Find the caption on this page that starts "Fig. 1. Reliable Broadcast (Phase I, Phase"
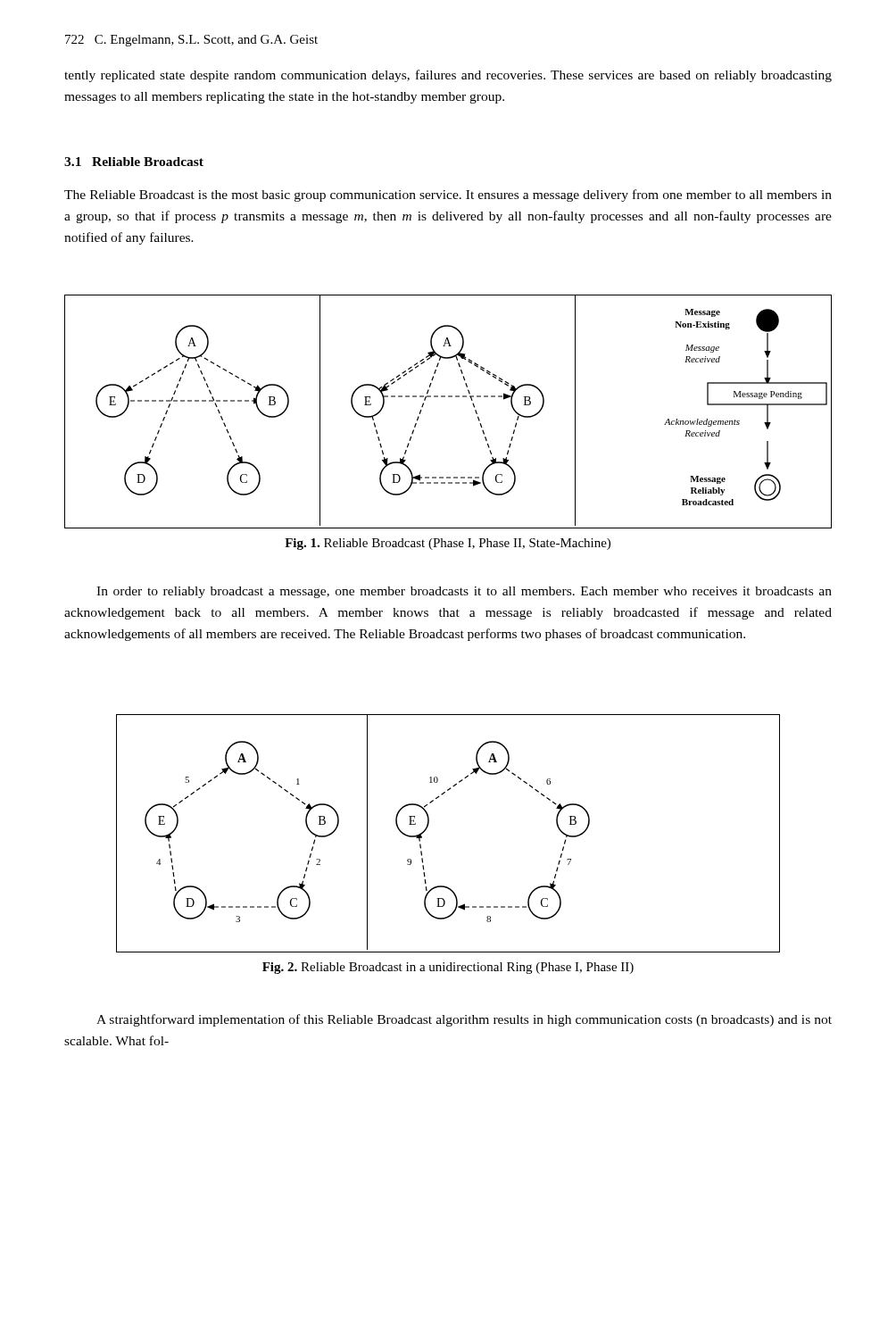This screenshot has height=1339, width=896. click(448, 543)
